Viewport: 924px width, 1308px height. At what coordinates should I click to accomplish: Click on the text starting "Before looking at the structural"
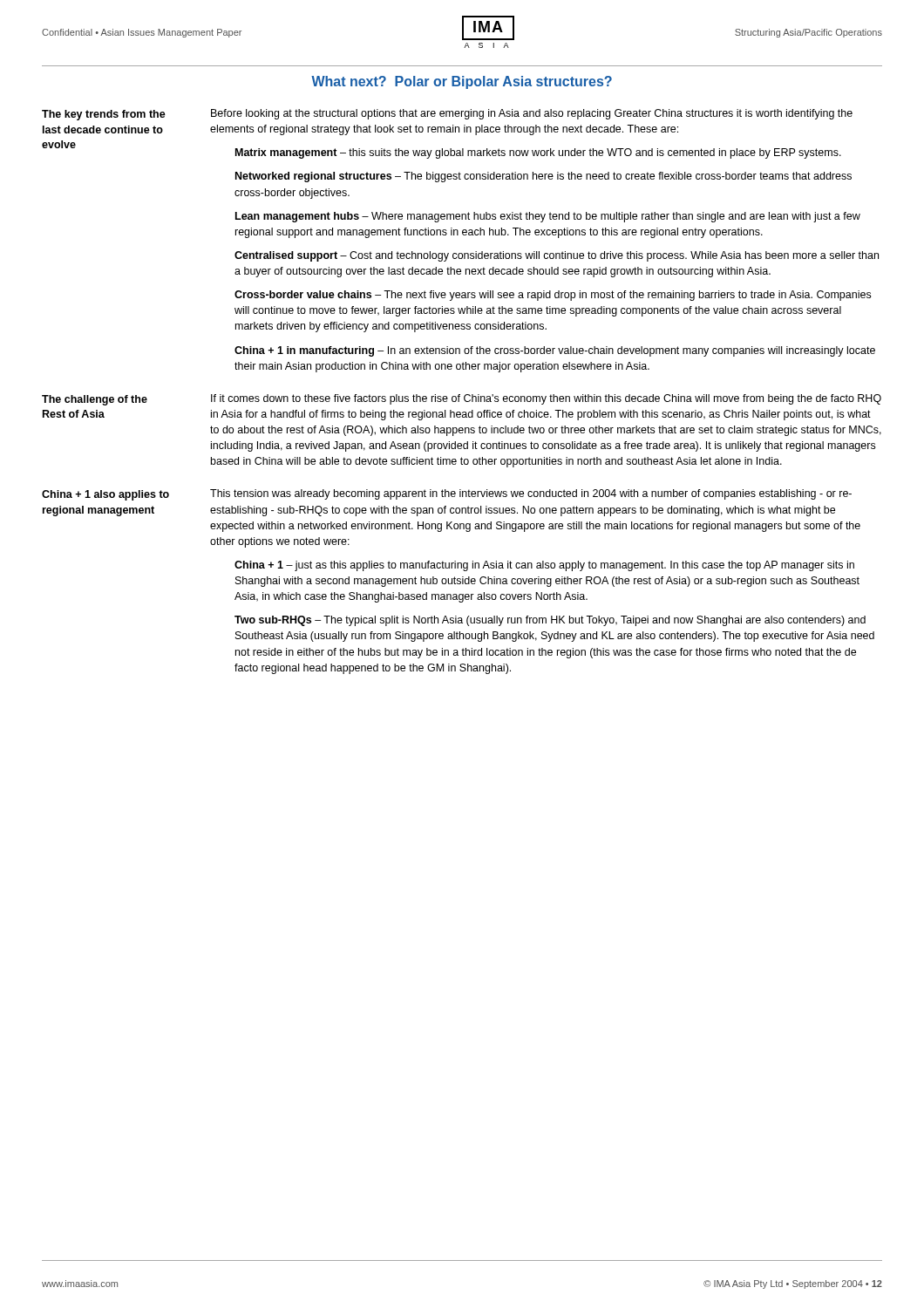click(546, 121)
